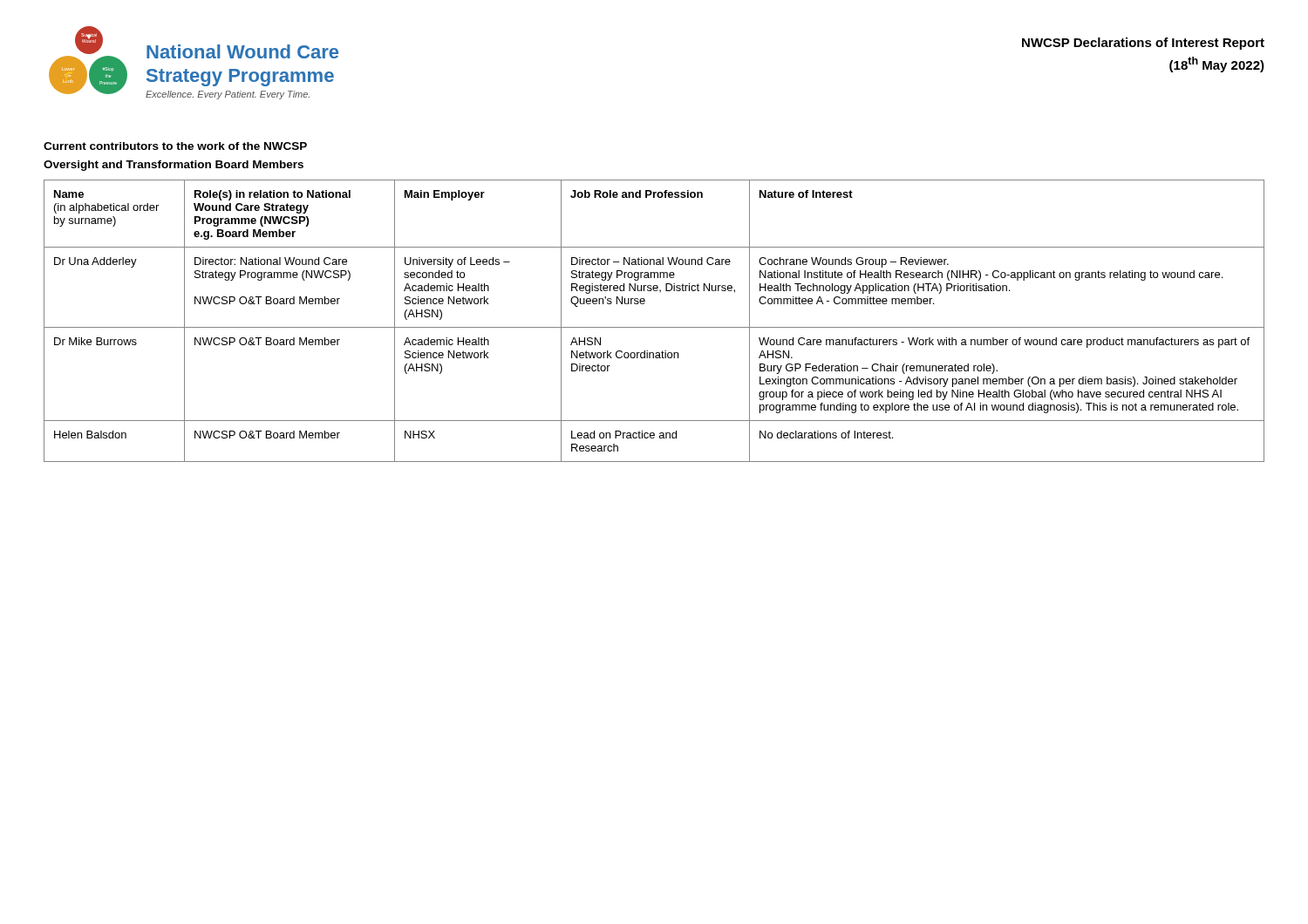Find "Oversight and Transformation Board Members" on this page
This screenshot has width=1308, height=924.
tap(174, 164)
